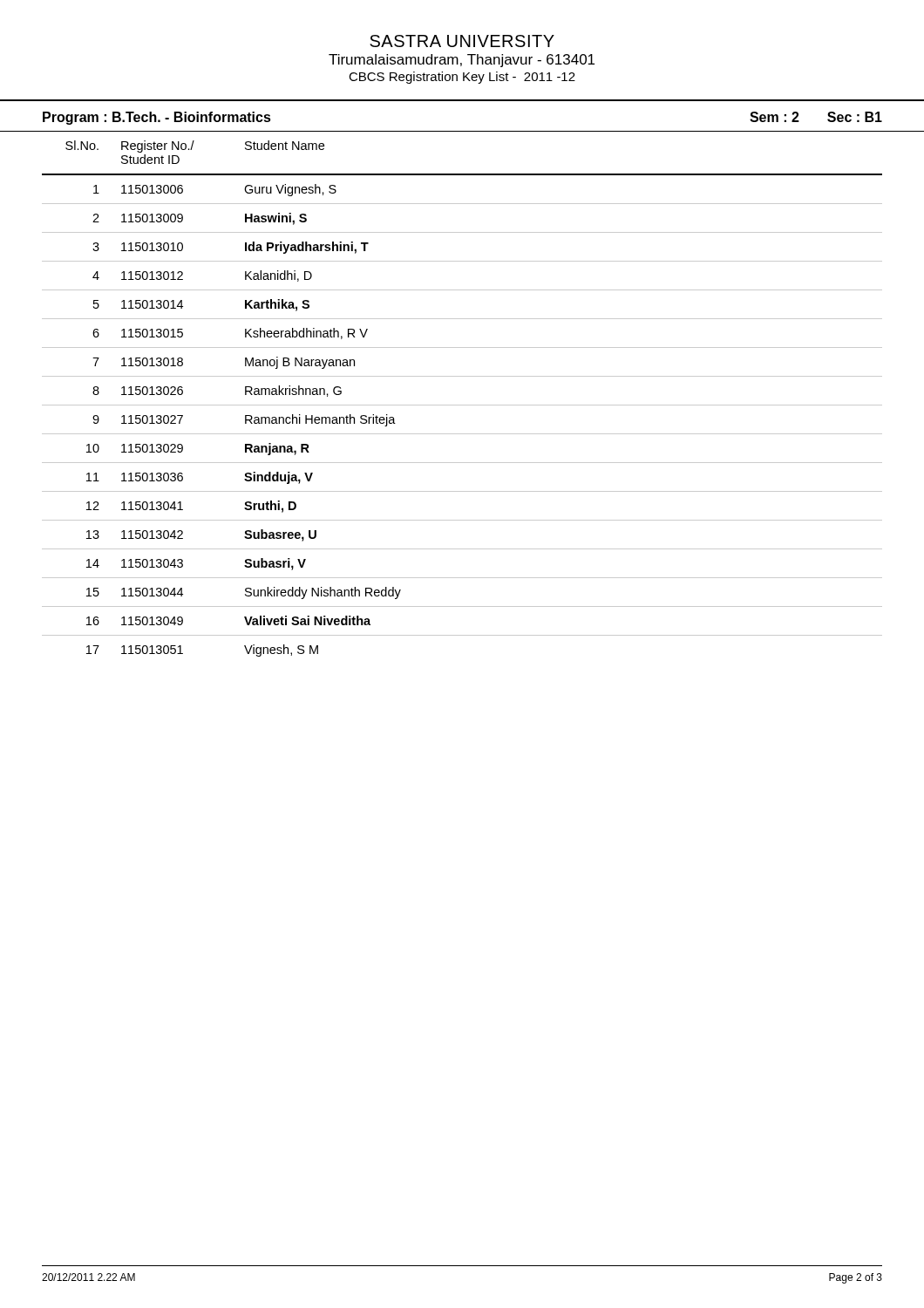
Task: Find the title containing "SASTRA UNIVERSITY Tirumalaisamudram, Thanjavur - 613401"
Action: (462, 58)
